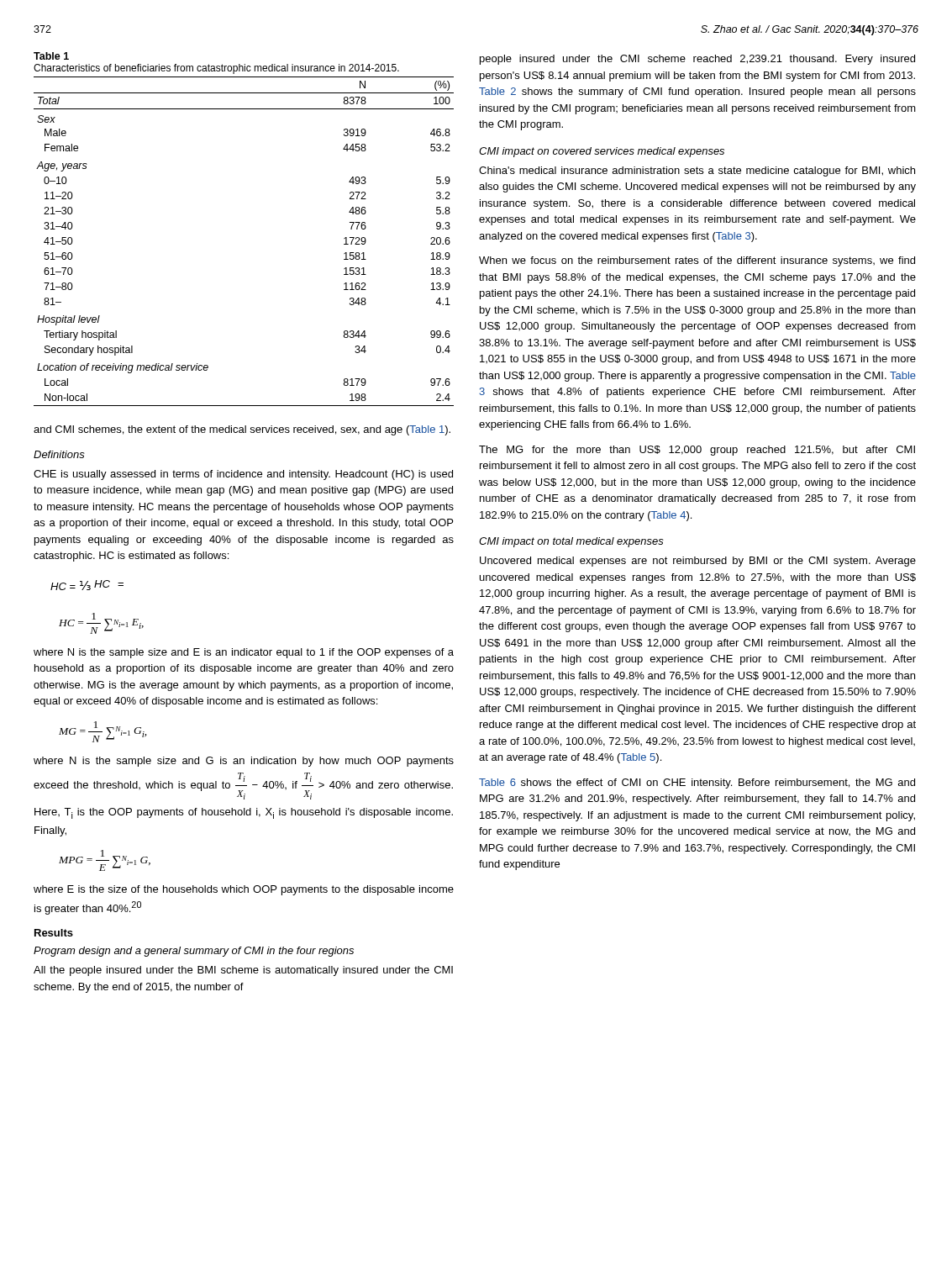Click on the section header that reads "Program design and a general summary of CMI"
The width and height of the screenshot is (952, 1261).
(194, 951)
